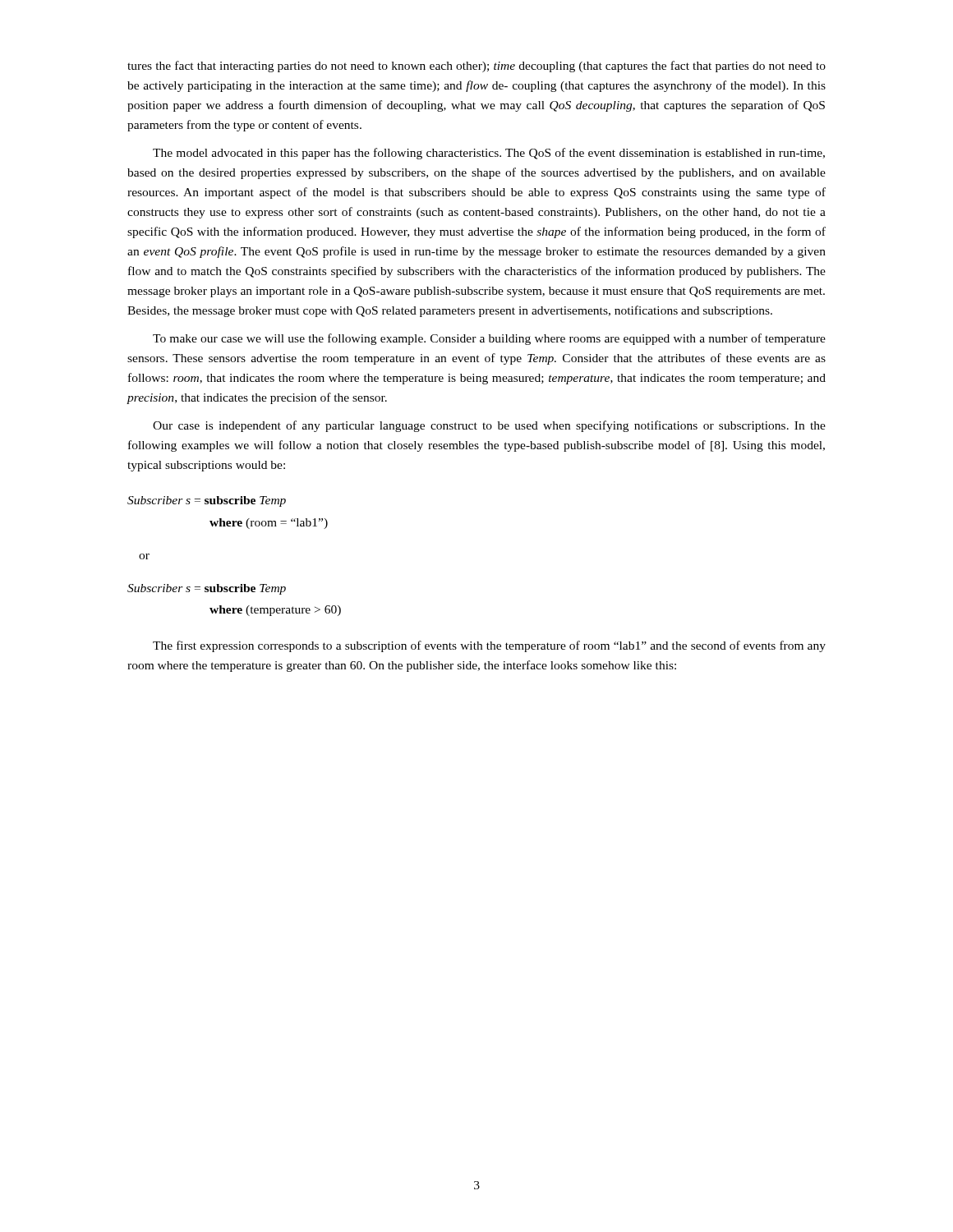Image resolution: width=953 pixels, height=1232 pixels.
Task: Find the text block that says "The model advocated"
Action: pos(476,232)
